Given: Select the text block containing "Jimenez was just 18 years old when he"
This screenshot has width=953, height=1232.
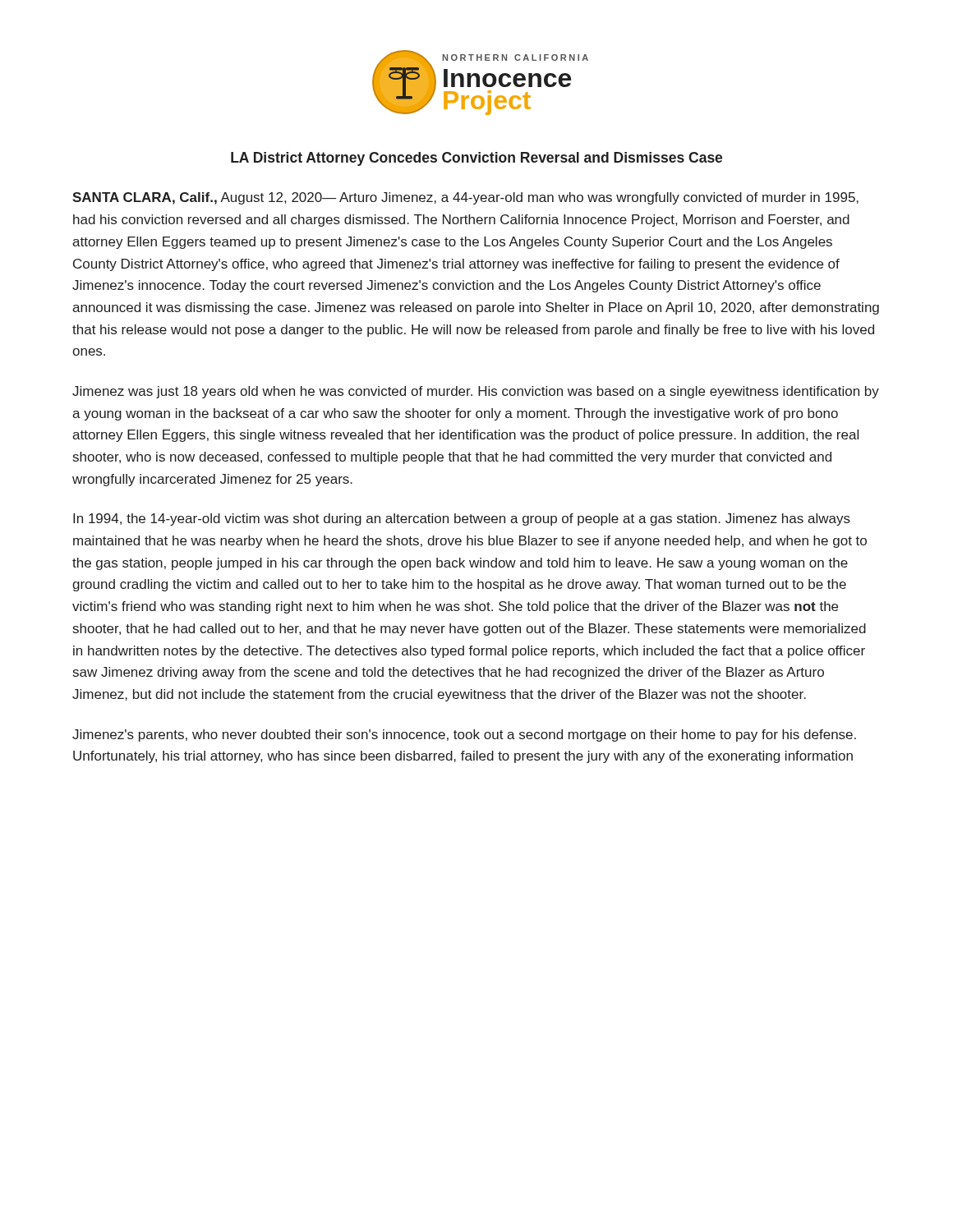Looking at the screenshot, I should click(476, 435).
